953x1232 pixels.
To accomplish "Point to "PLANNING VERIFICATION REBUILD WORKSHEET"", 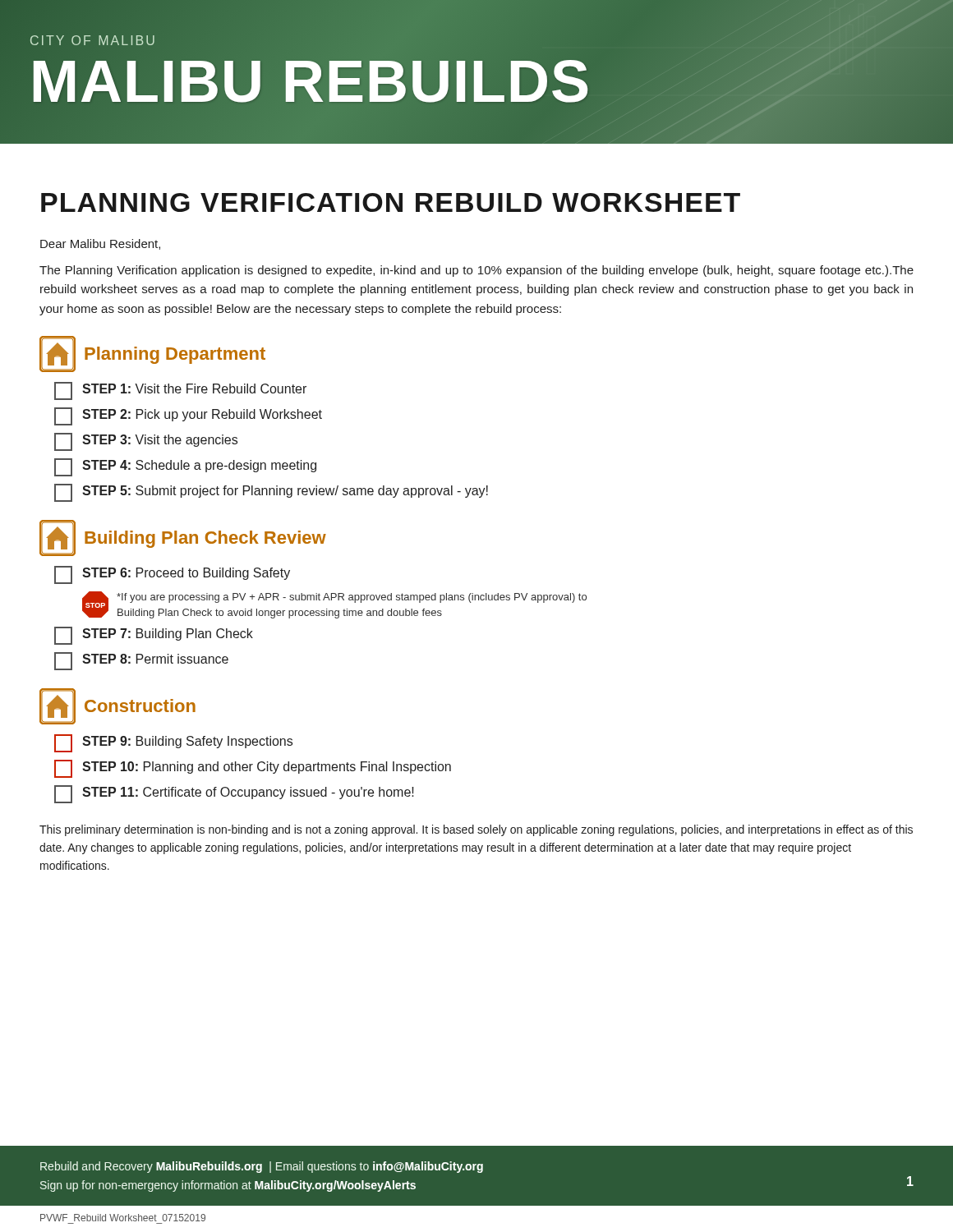I will pyautogui.click(x=476, y=202).
